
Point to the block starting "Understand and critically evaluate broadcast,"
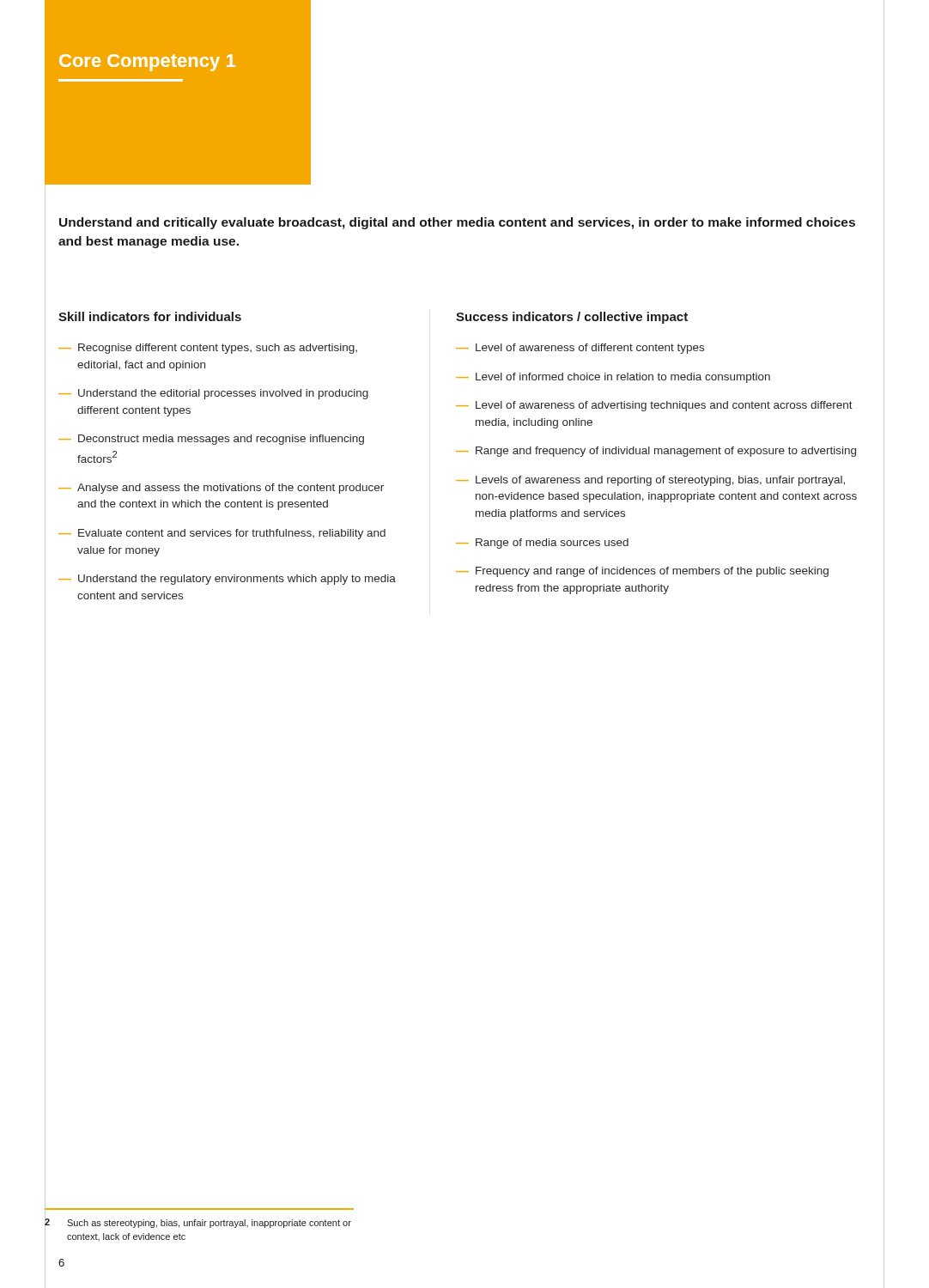(462, 232)
